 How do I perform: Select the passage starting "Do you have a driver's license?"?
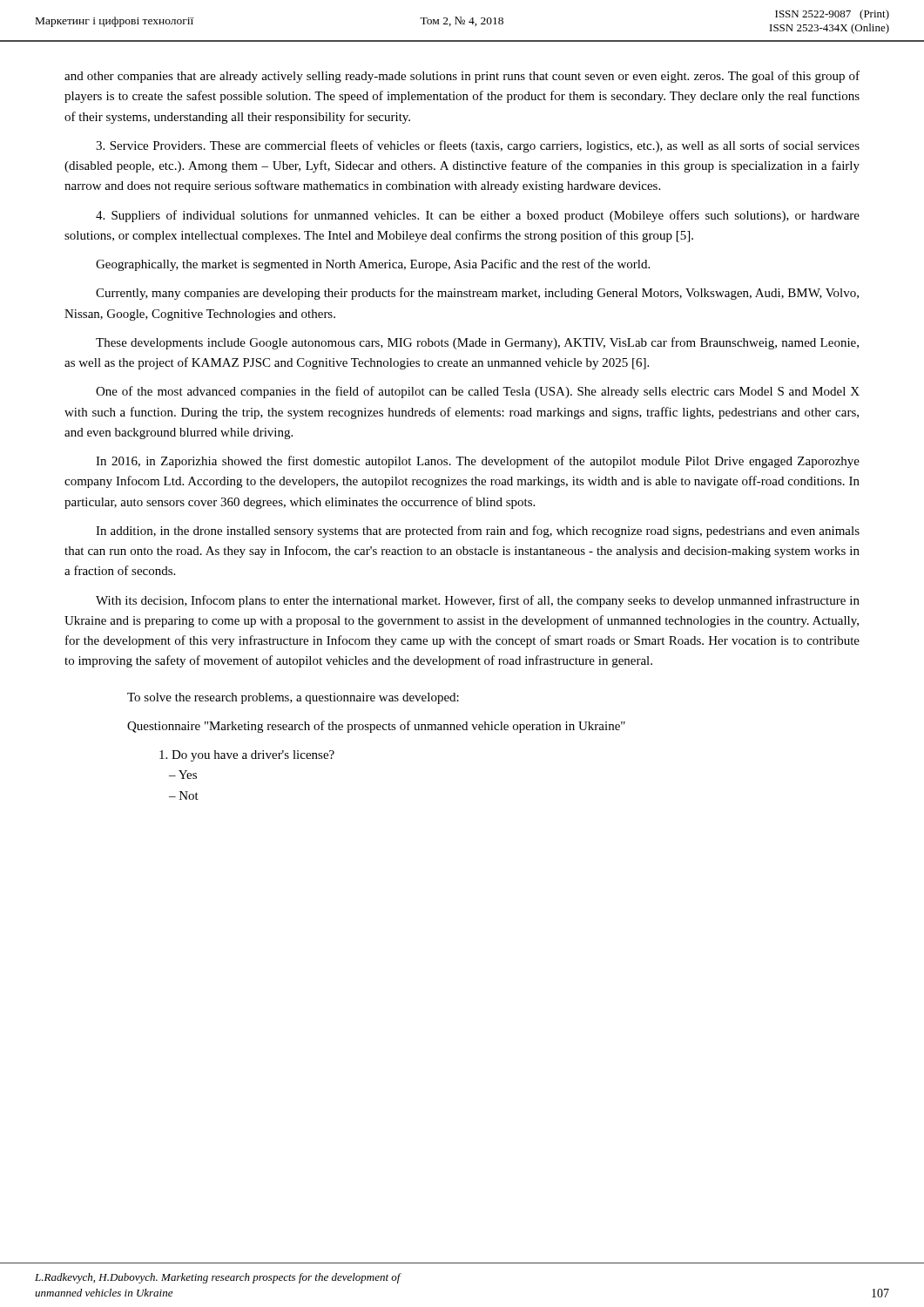(247, 756)
